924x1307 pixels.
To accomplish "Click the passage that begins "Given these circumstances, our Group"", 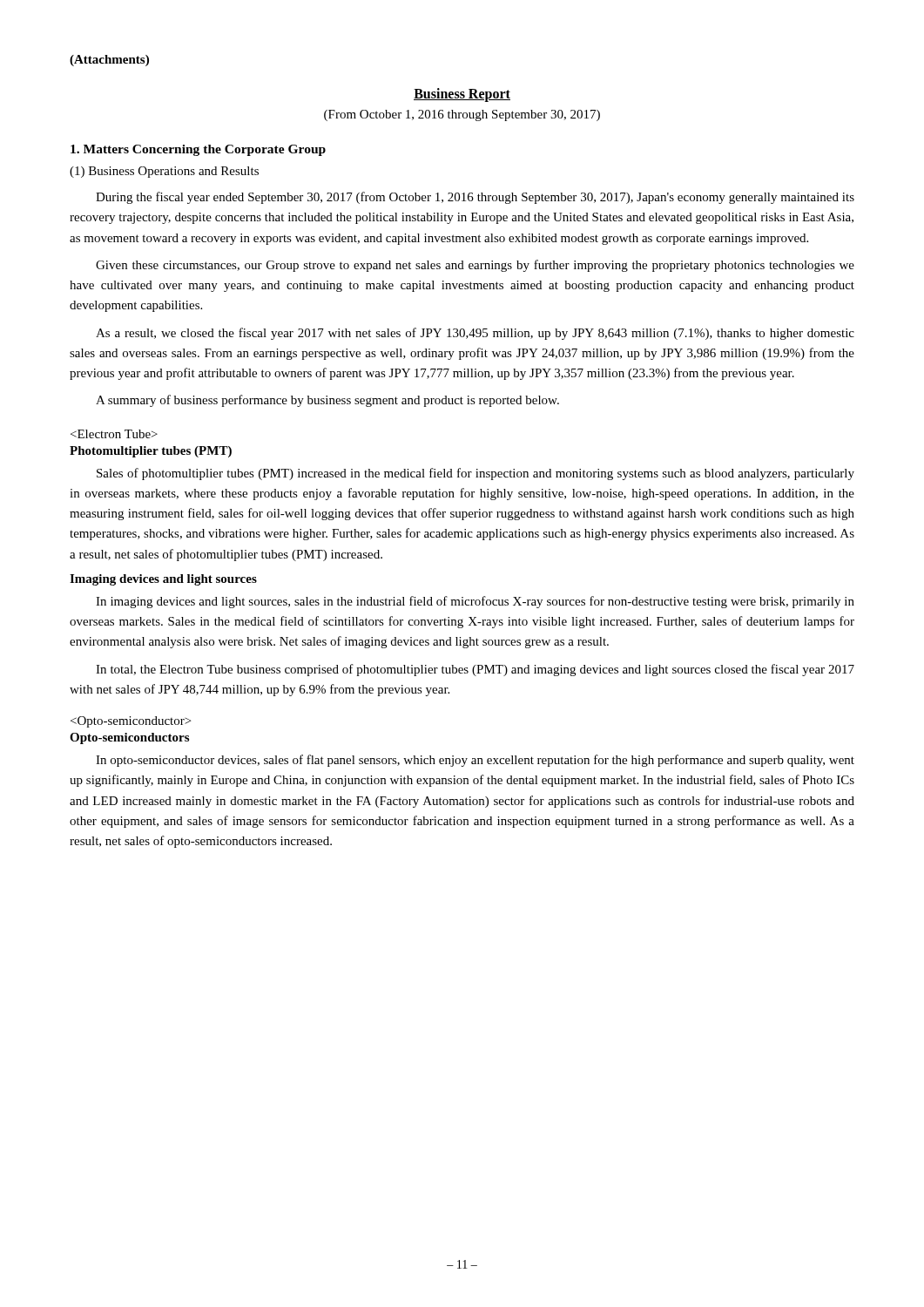I will tap(462, 285).
